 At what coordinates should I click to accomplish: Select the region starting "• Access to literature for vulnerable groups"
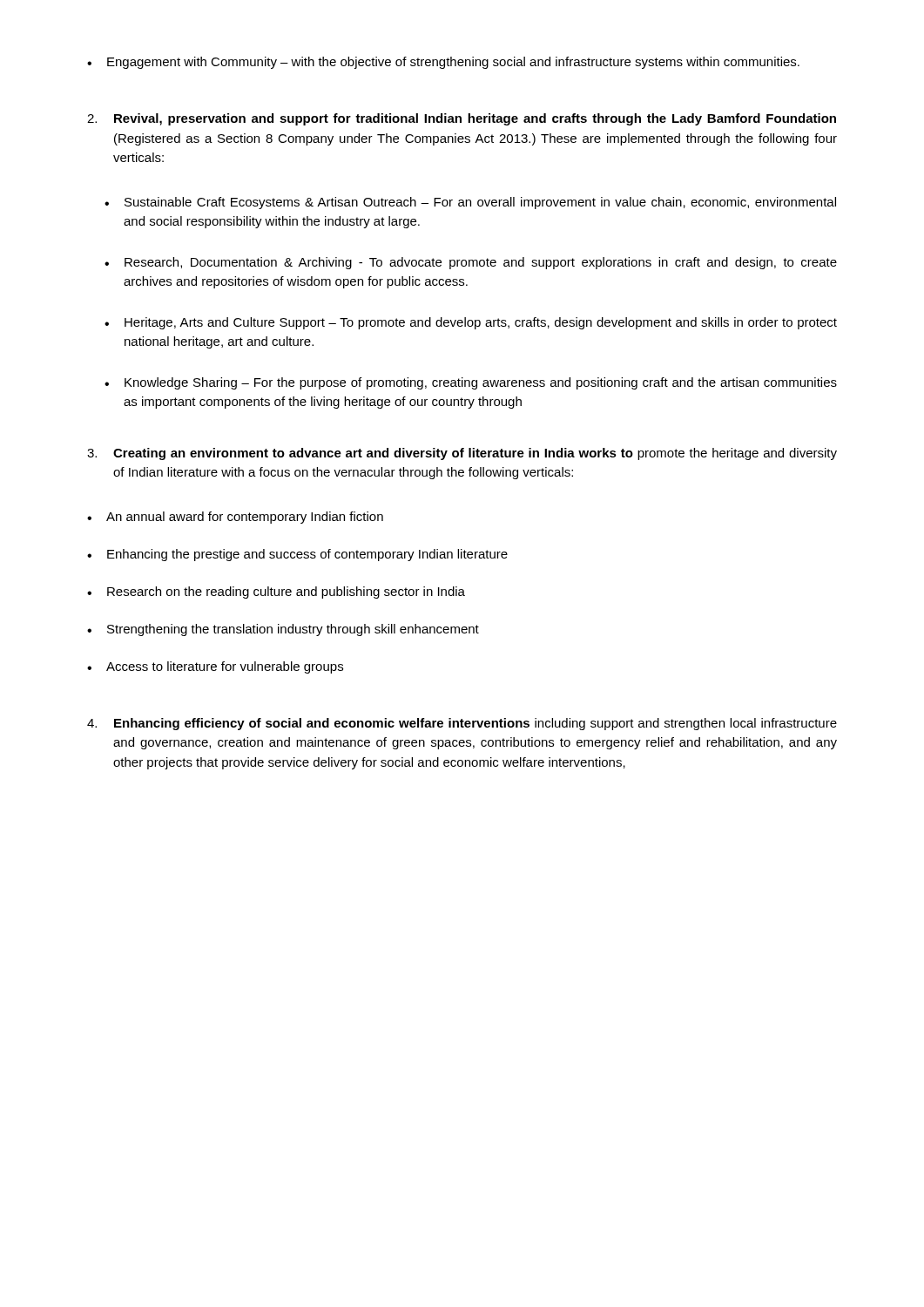click(x=215, y=667)
